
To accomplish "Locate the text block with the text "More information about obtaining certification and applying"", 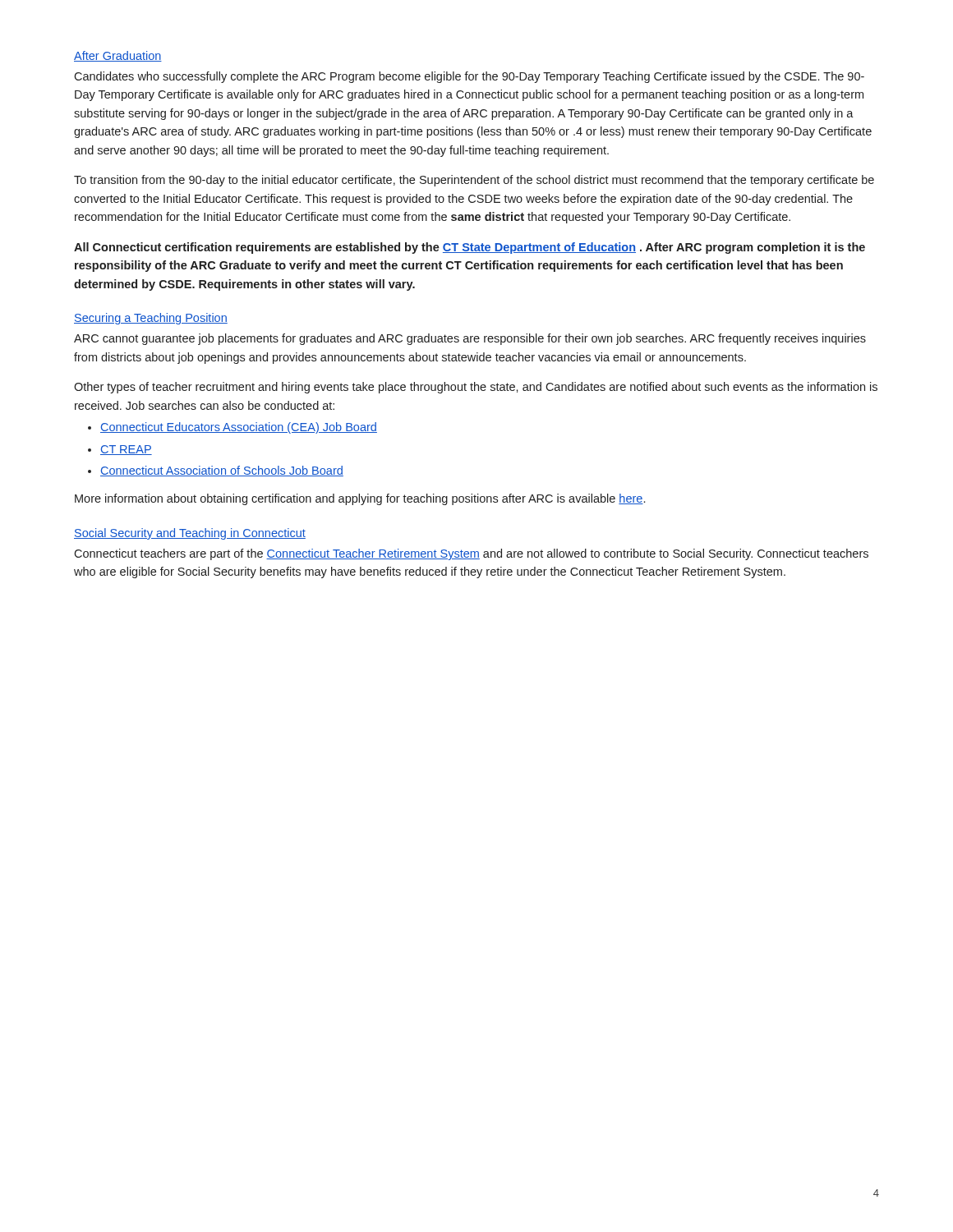I will click(x=360, y=499).
